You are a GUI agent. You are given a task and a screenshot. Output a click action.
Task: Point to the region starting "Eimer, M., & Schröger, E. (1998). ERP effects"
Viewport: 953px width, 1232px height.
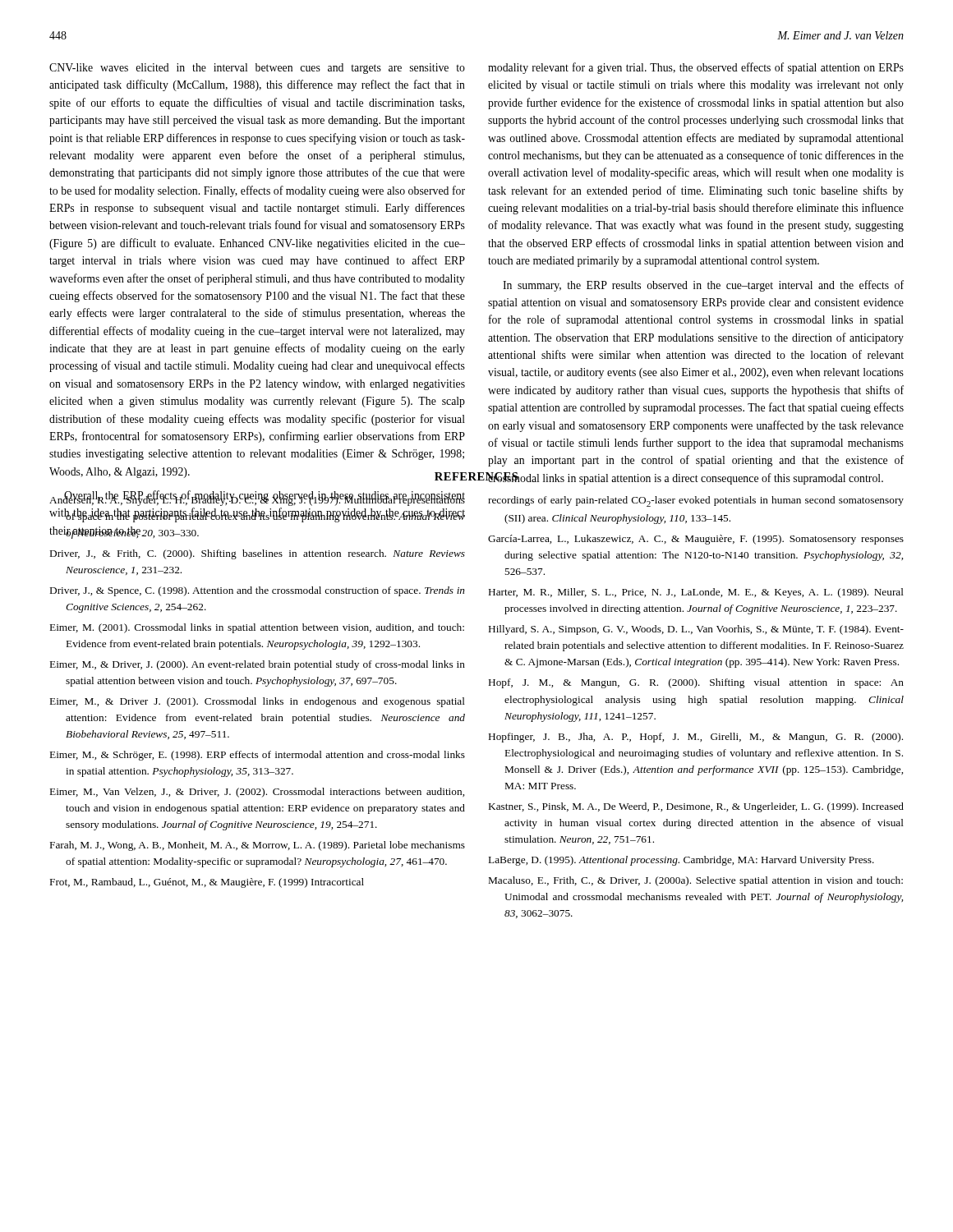[257, 763]
